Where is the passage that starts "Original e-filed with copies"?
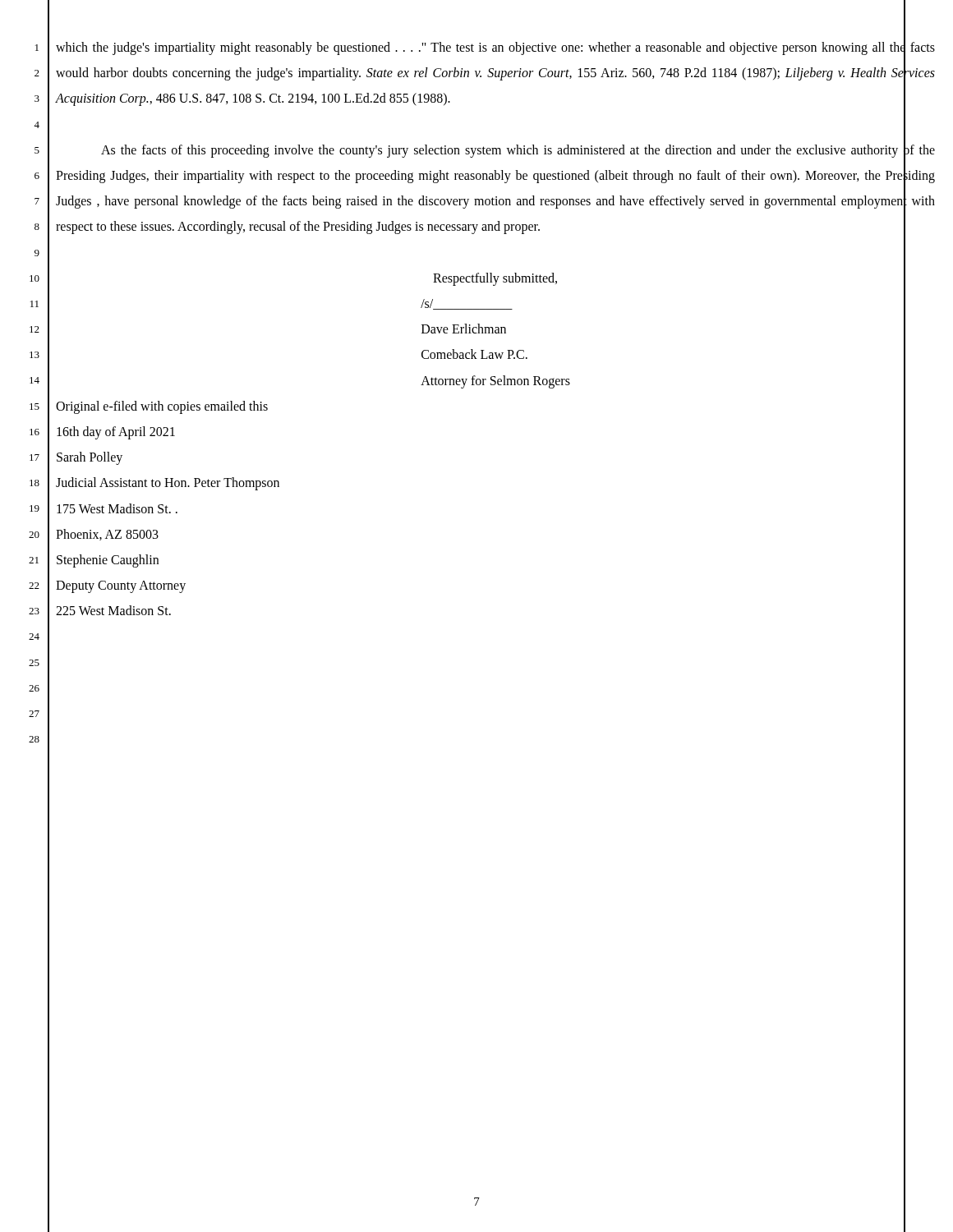Image resolution: width=953 pixels, height=1232 pixels. tap(162, 419)
